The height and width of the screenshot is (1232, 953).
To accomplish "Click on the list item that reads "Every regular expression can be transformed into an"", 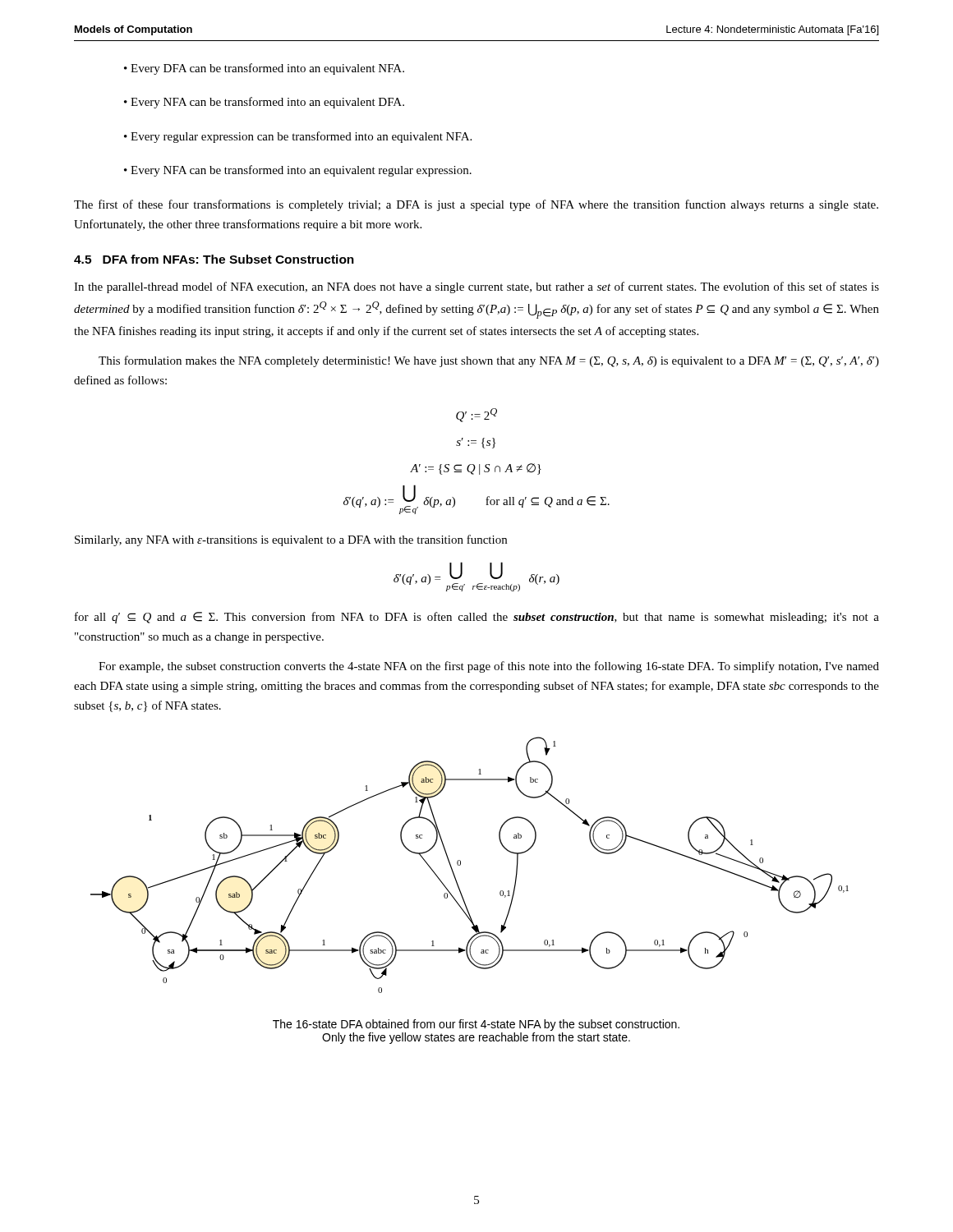I will click(x=298, y=137).
